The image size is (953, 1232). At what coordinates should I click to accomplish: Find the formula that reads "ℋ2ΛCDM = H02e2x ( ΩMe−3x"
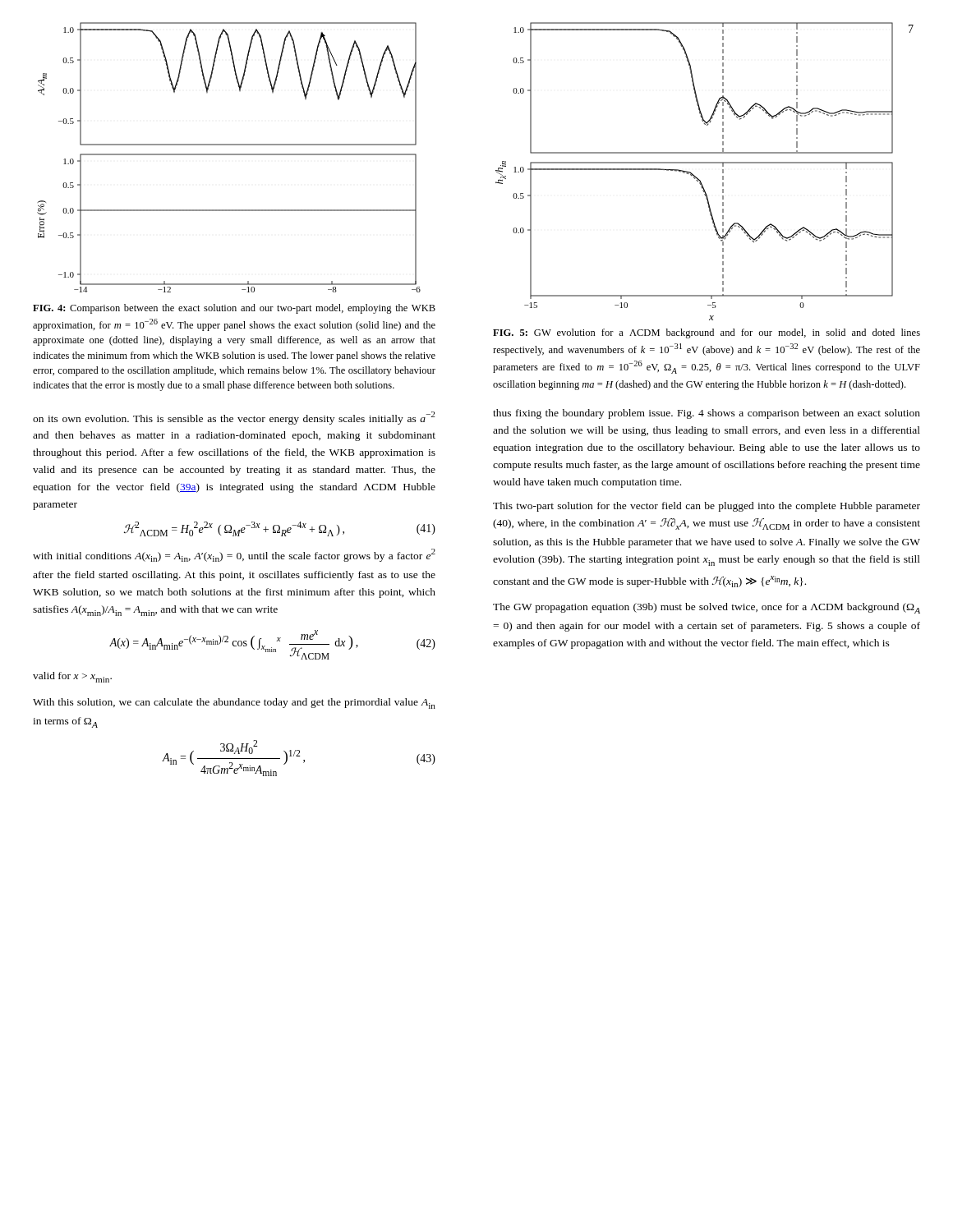tap(279, 529)
